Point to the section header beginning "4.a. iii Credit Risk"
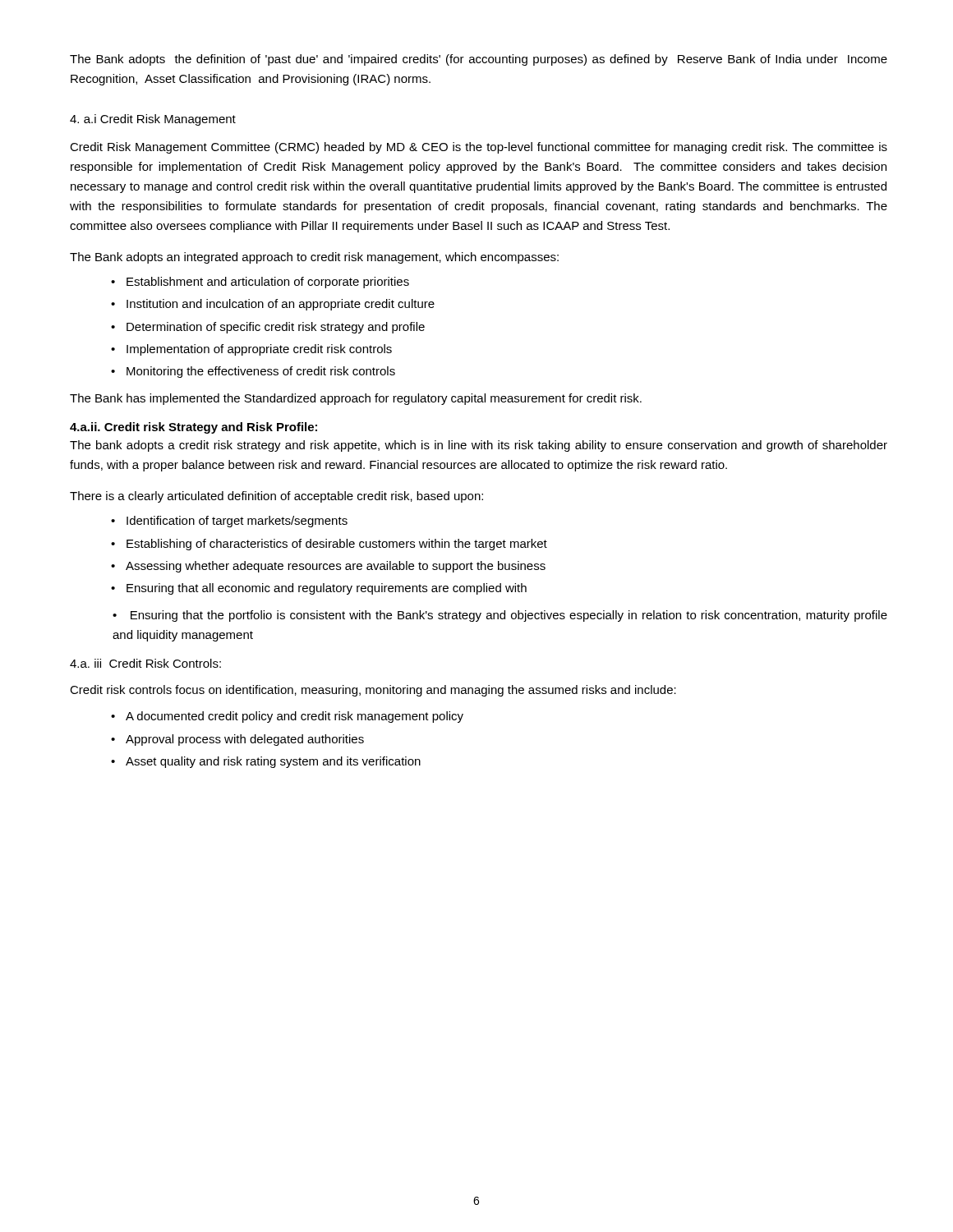This screenshot has height=1232, width=953. (x=146, y=663)
